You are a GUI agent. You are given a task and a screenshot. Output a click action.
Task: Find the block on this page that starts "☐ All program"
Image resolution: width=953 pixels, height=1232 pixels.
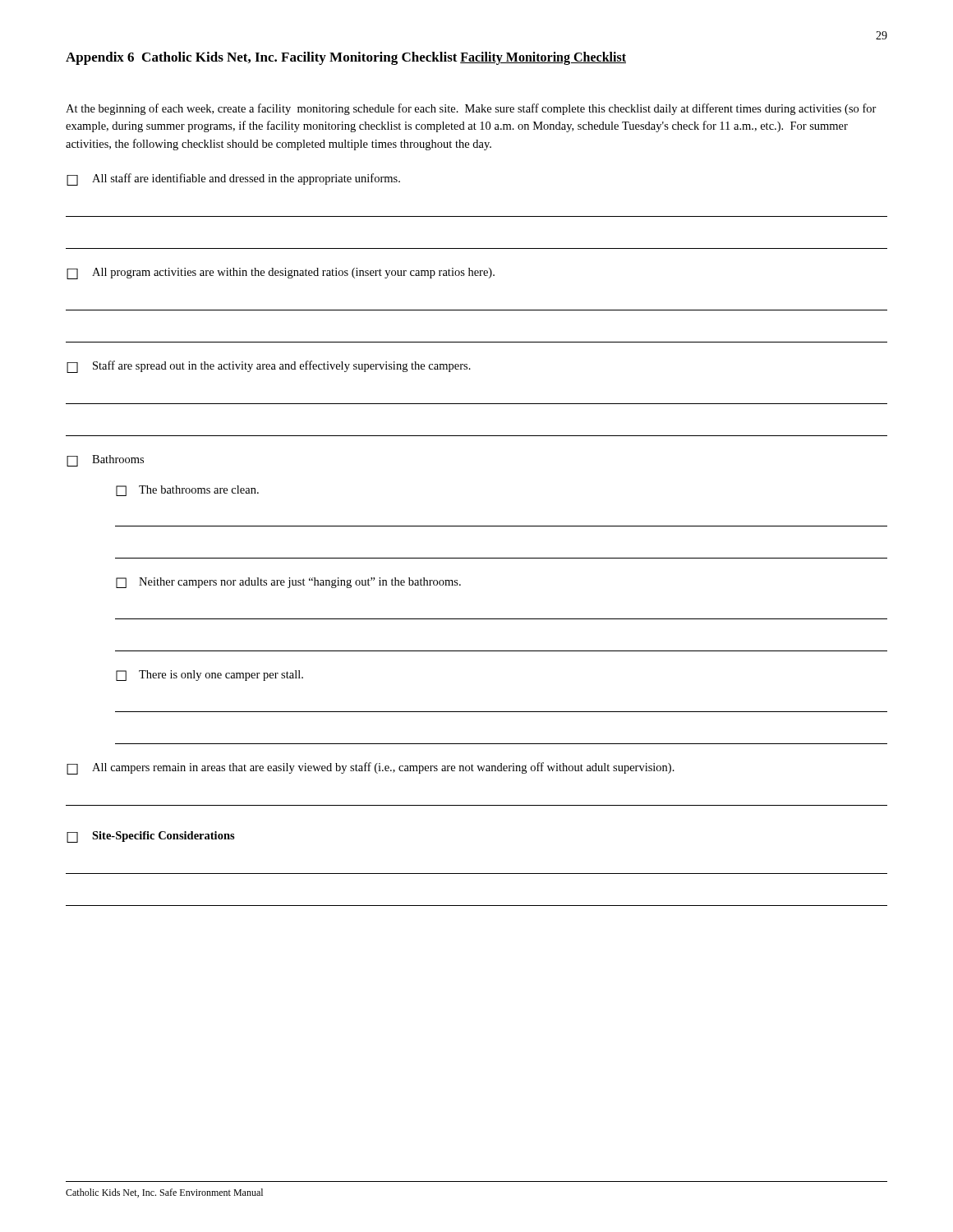476,303
